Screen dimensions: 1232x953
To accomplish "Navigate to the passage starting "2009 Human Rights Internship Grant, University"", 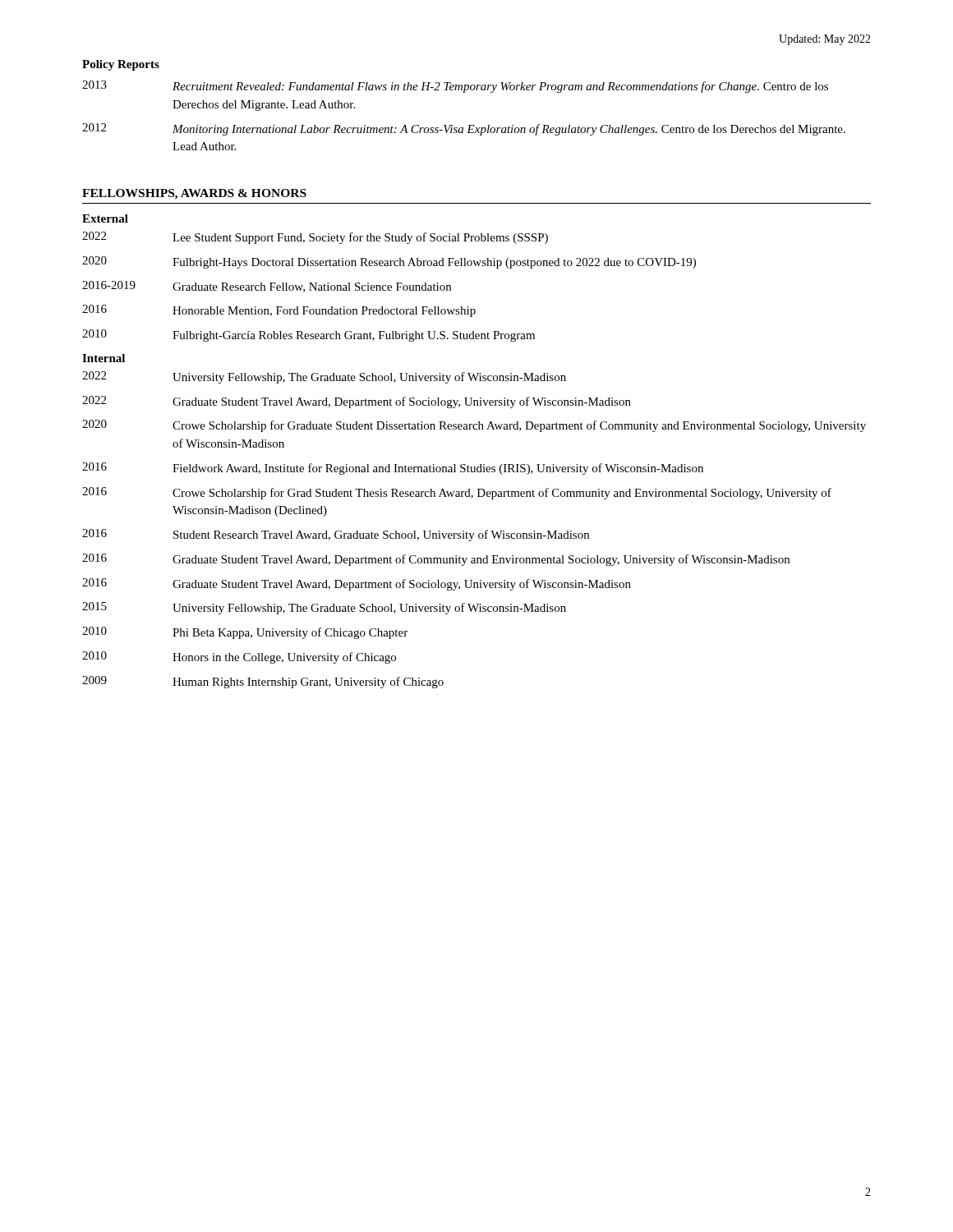I will (263, 682).
